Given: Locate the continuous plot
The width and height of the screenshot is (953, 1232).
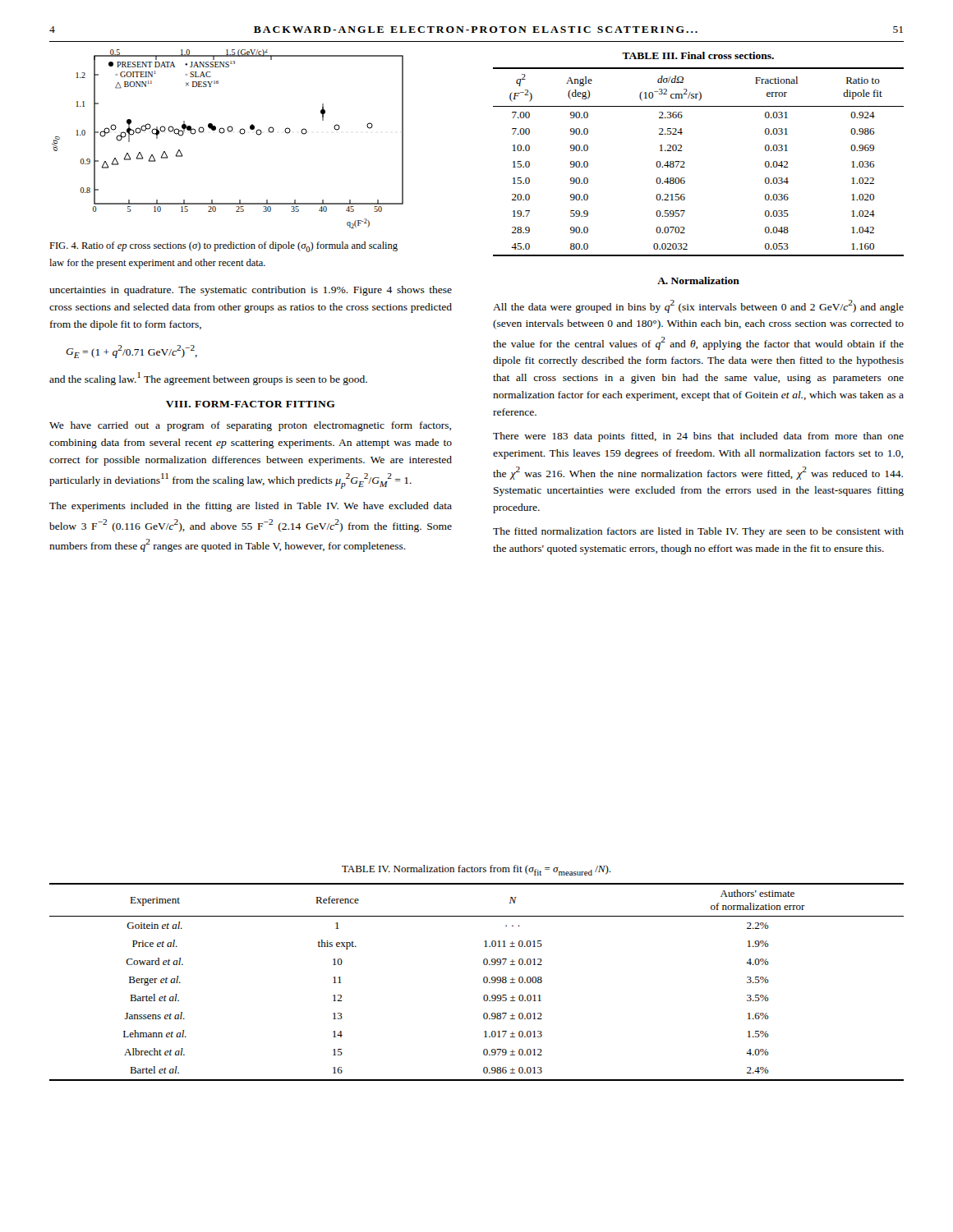Looking at the screenshot, I should tap(251, 141).
